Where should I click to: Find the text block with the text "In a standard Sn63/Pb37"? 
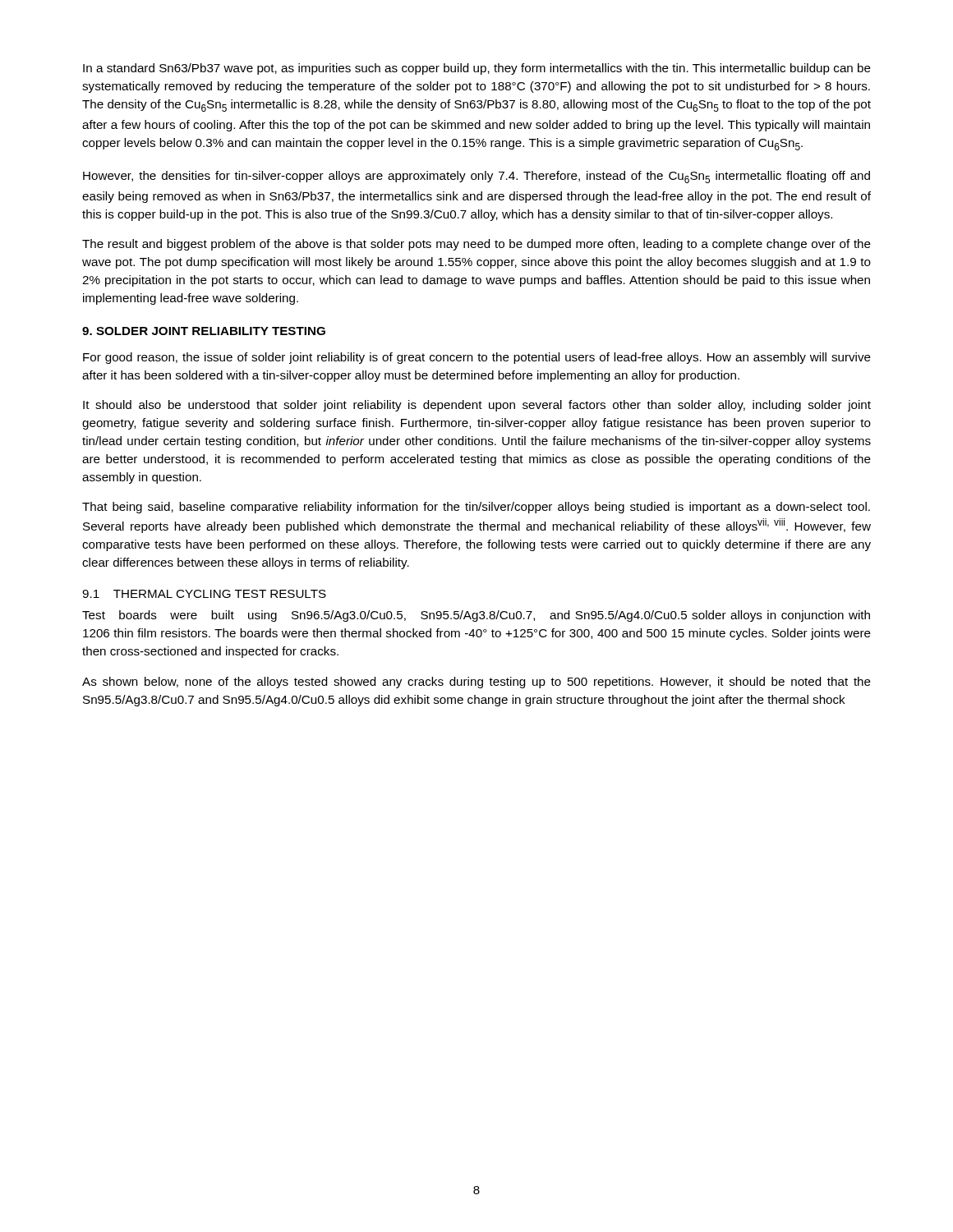click(476, 107)
